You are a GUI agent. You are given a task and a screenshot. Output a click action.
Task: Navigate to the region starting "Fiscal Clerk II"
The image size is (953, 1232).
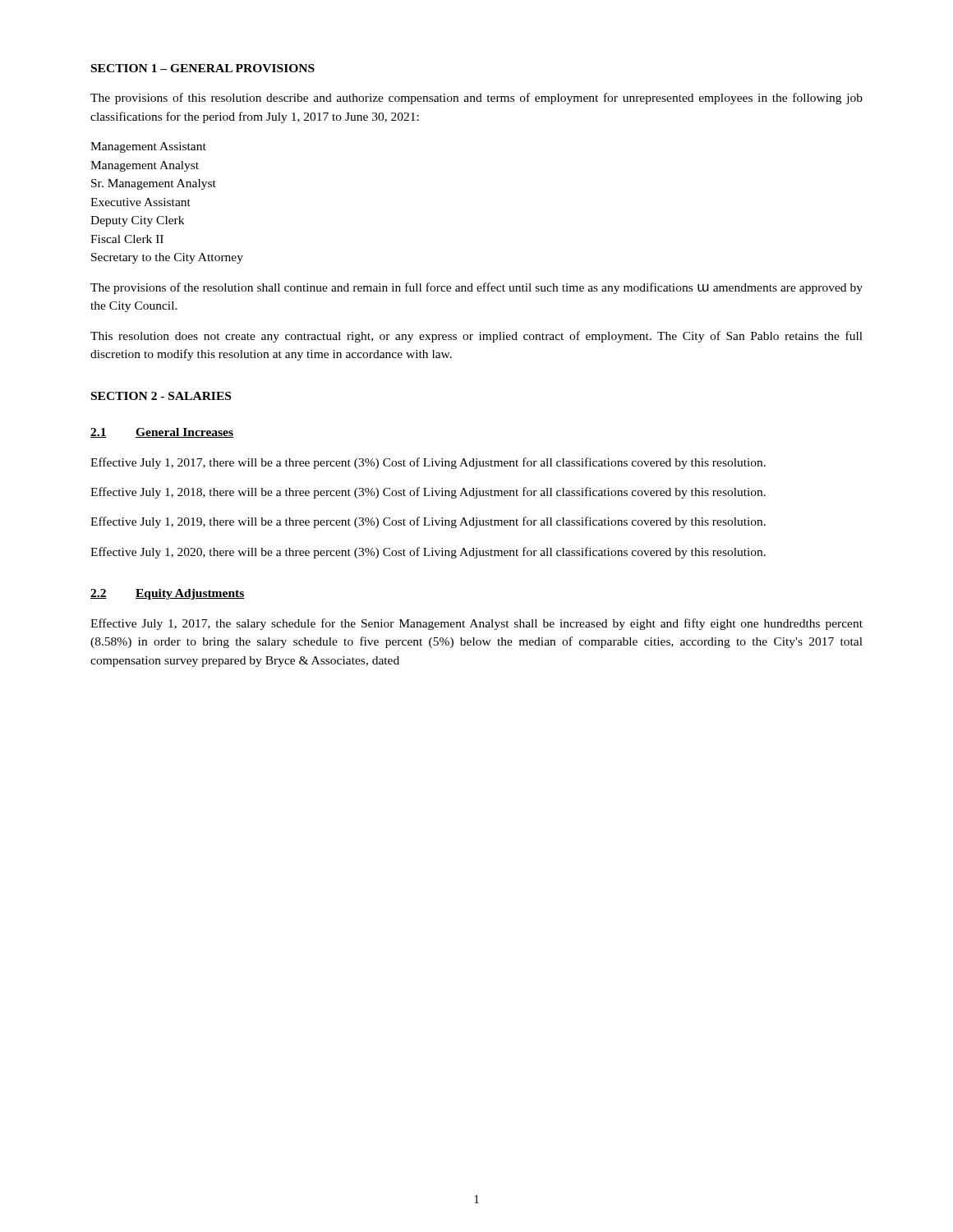(127, 238)
